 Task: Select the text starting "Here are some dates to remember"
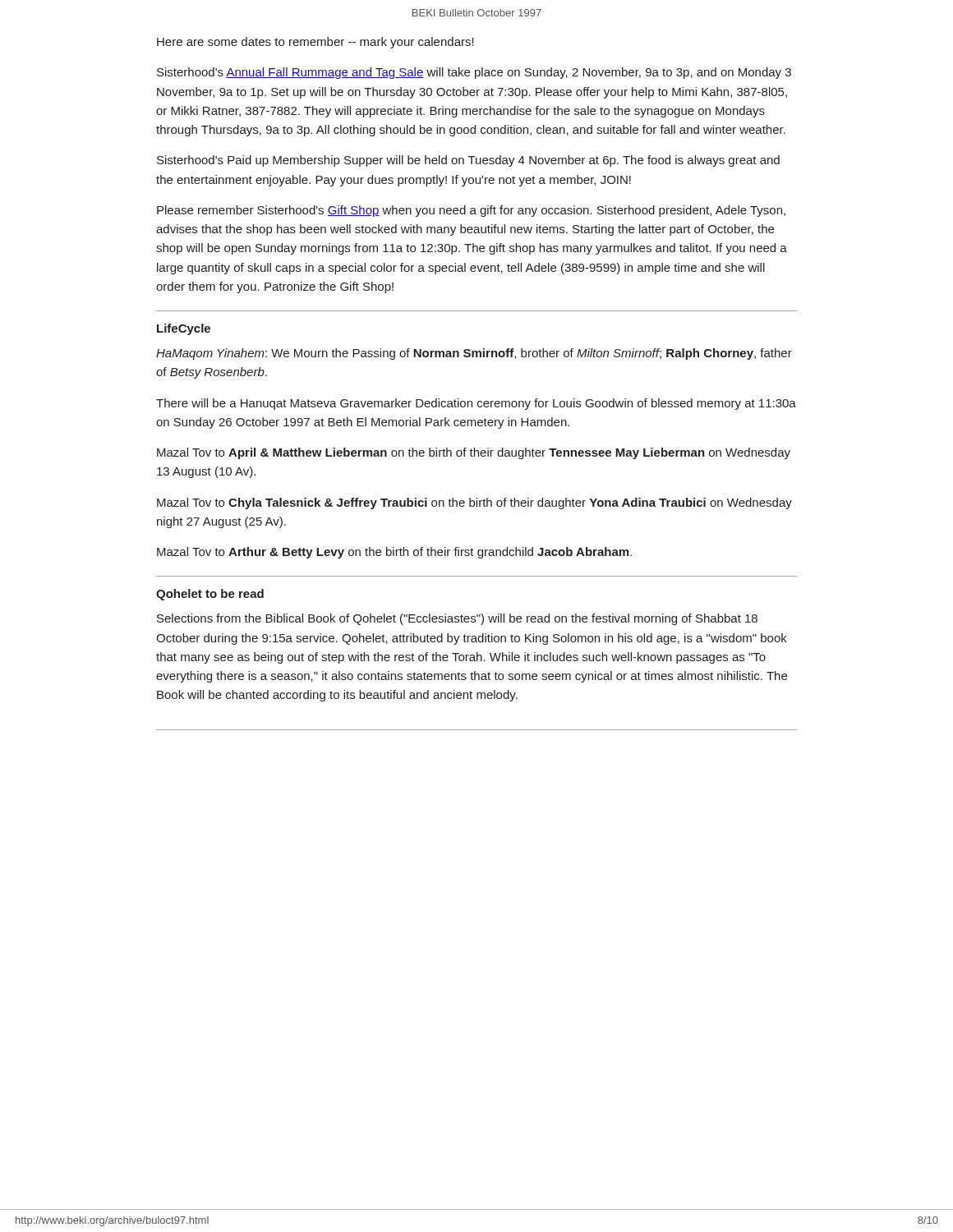click(x=315, y=41)
